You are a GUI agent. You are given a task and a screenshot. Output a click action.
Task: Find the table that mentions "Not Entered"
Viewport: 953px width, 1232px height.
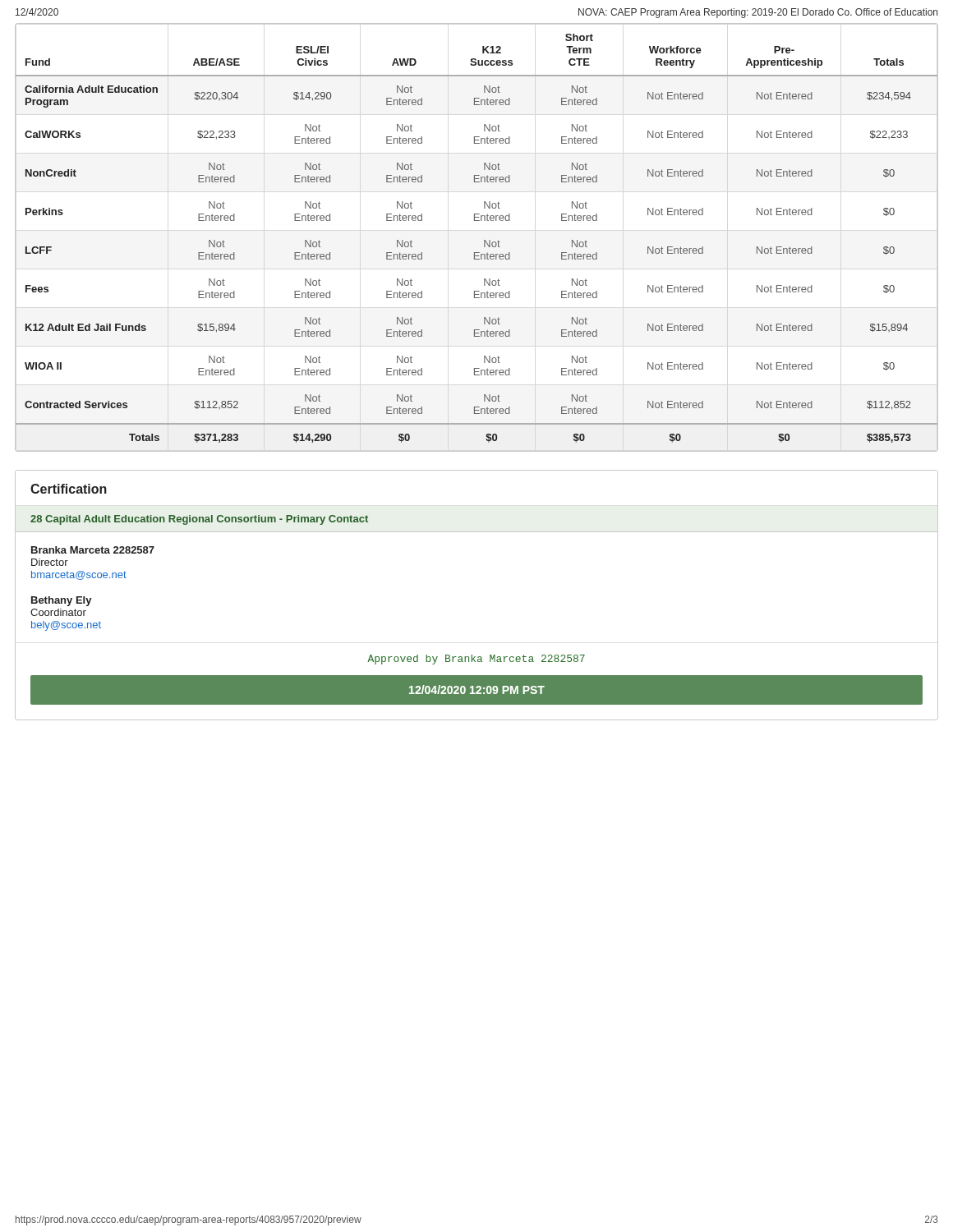pyautogui.click(x=476, y=237)
